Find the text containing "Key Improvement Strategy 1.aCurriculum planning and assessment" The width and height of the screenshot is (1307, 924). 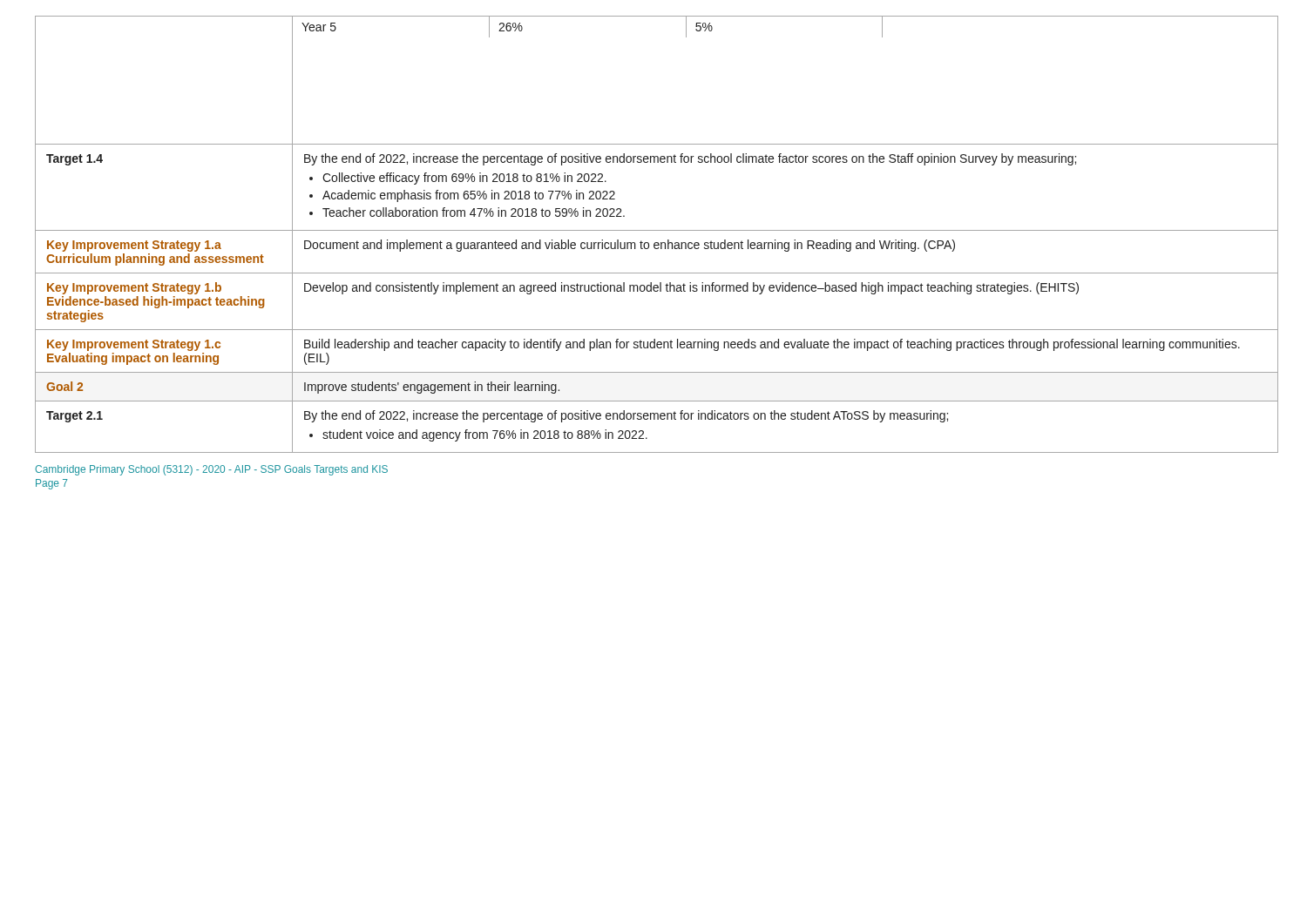[x=155, y=252]
